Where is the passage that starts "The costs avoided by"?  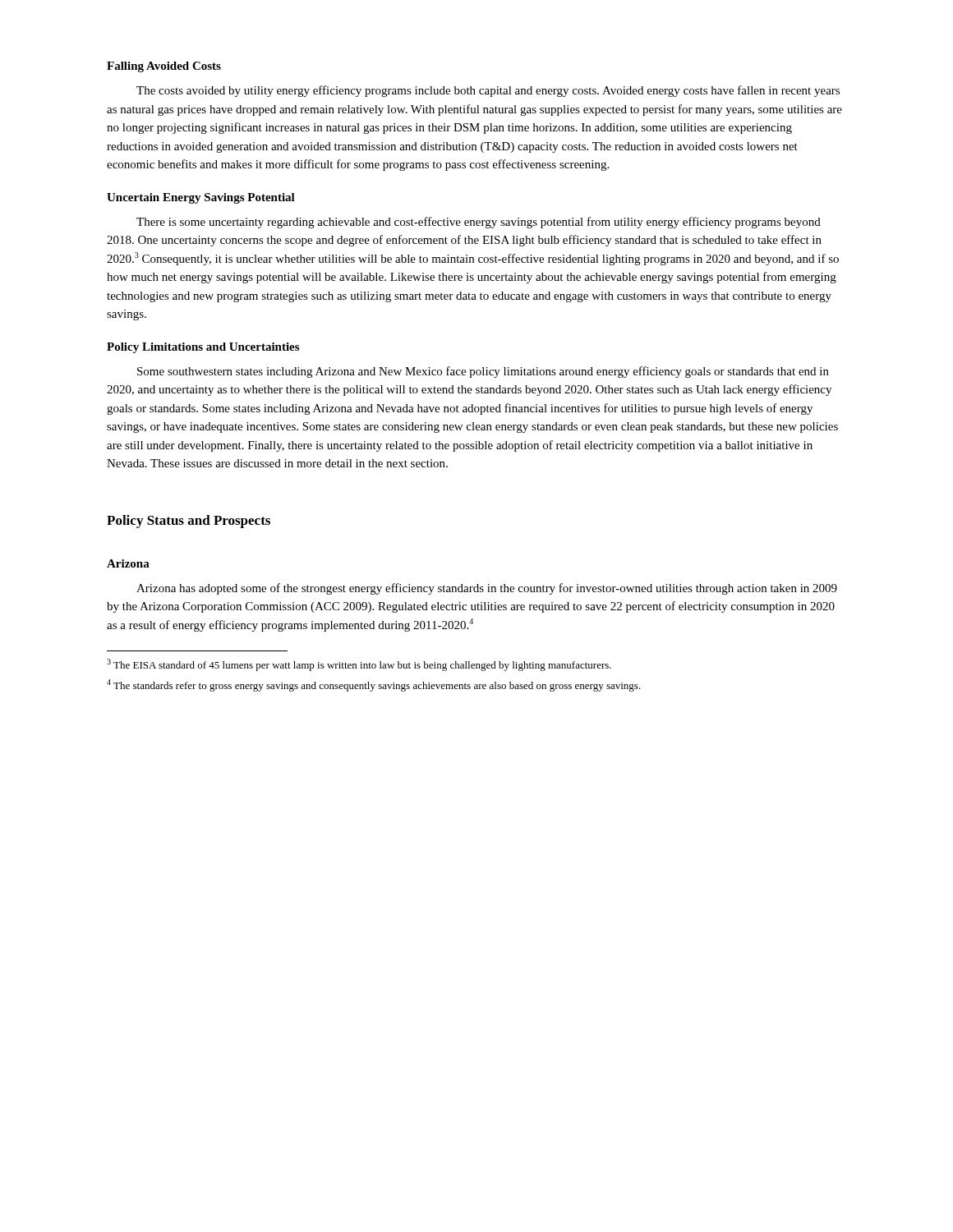[476, 128]
